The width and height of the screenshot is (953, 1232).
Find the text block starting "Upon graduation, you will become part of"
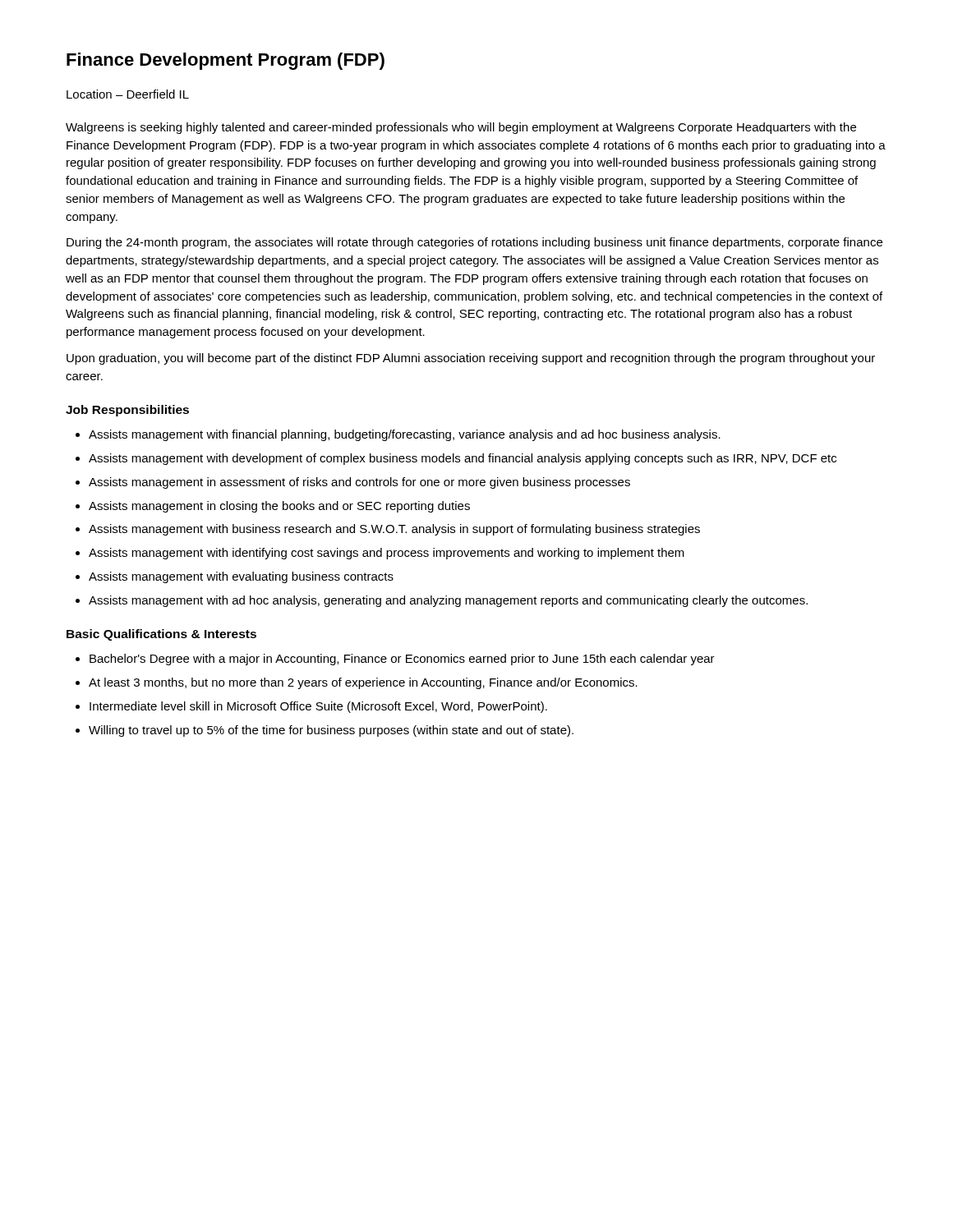pyautogui.click(x=470, y=366)
